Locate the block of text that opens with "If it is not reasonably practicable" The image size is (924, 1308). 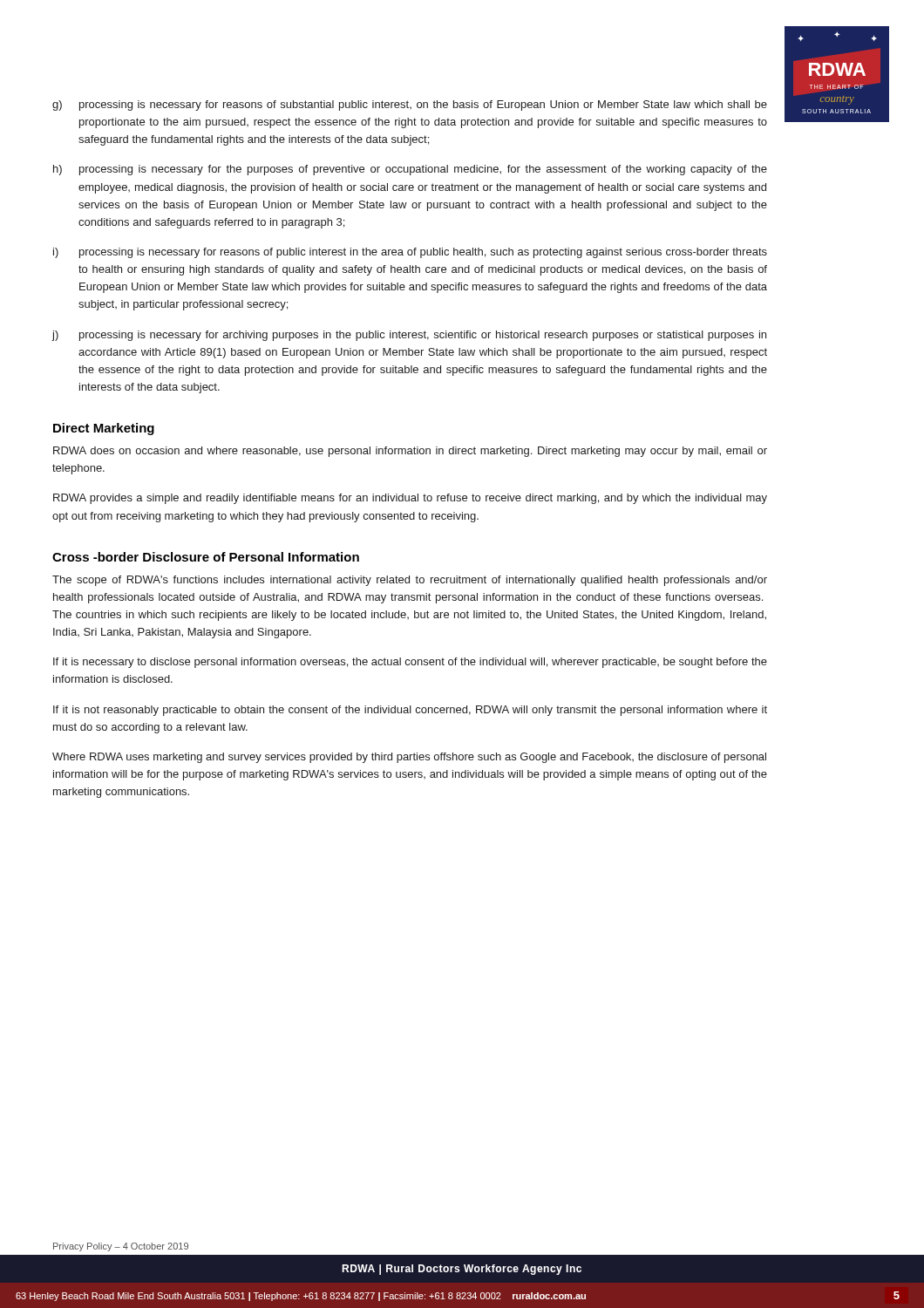click(410, 718)
